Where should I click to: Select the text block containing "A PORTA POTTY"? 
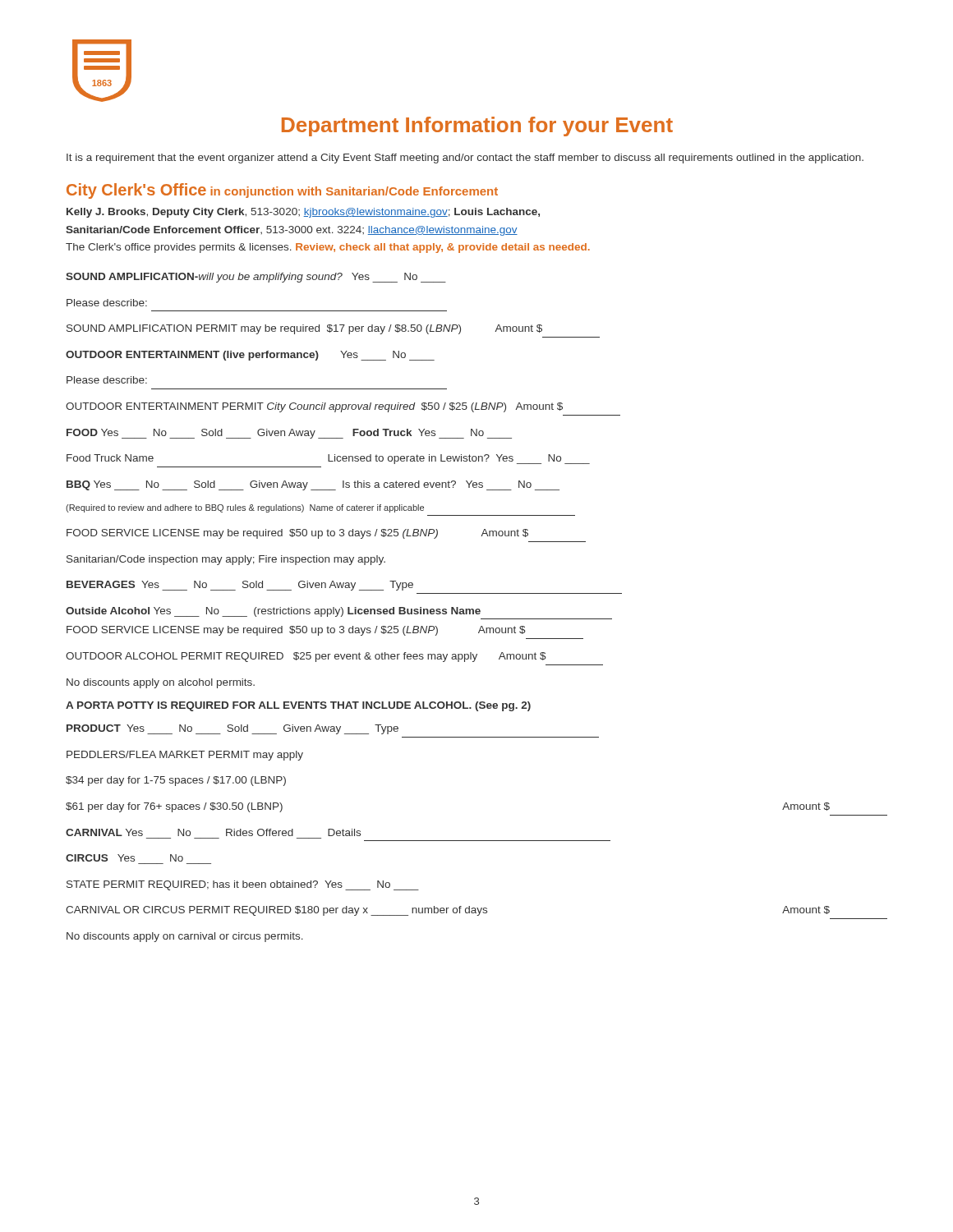tap(298, 705)
